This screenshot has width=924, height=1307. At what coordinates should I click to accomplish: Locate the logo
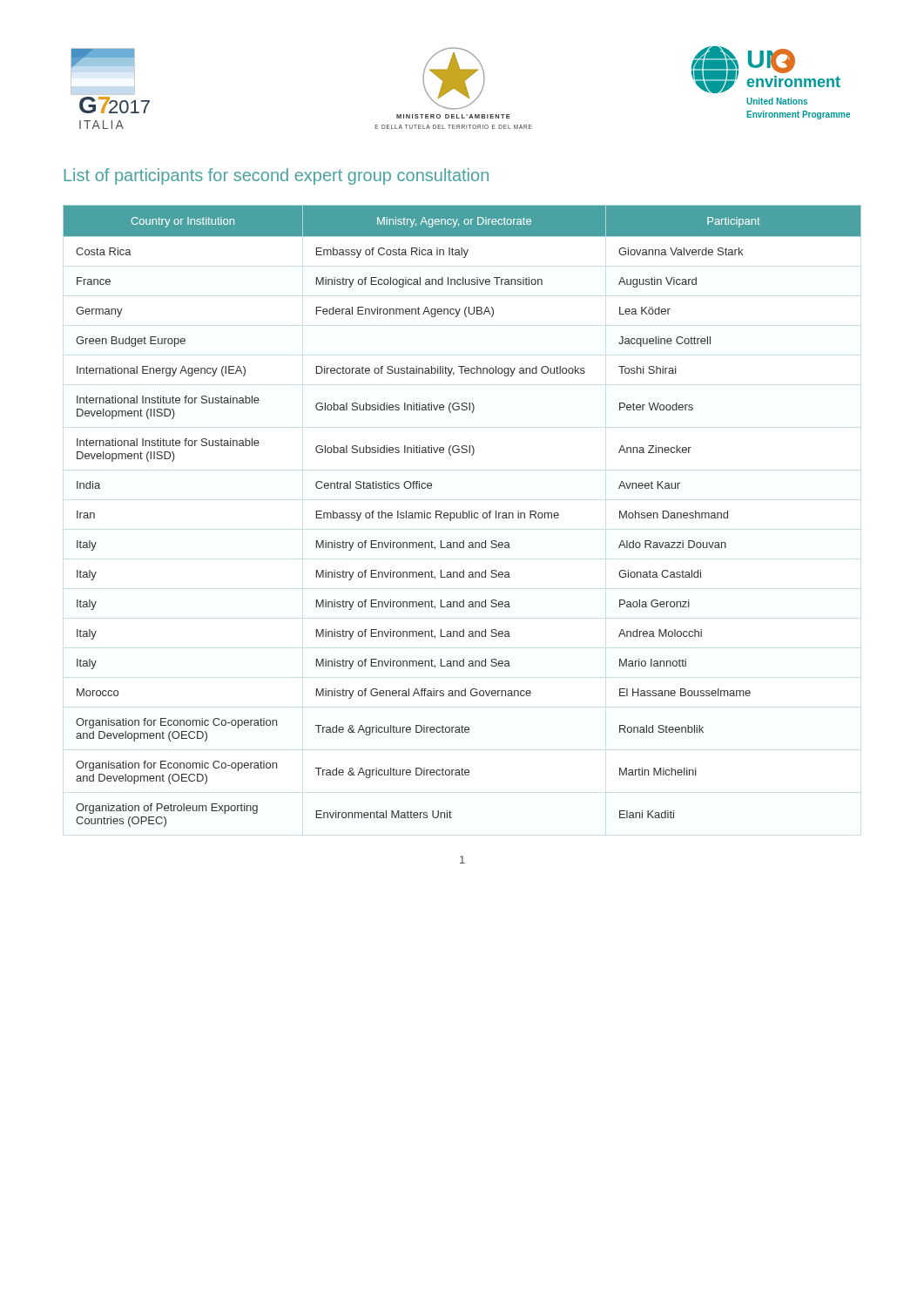pos(462,91)
